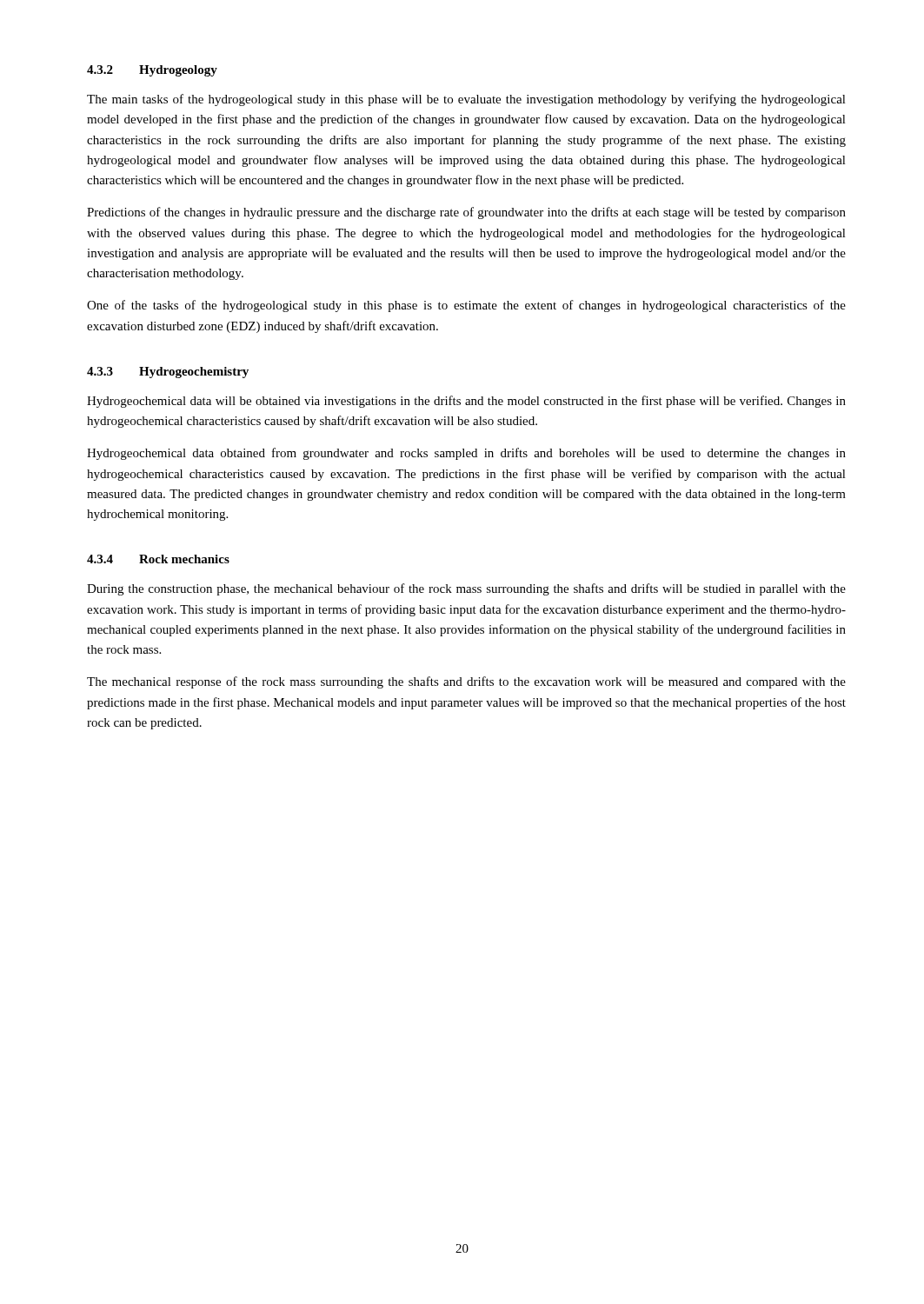
Task: Find the text starting "The main tasks of"
Action: (x=466, y=140)
